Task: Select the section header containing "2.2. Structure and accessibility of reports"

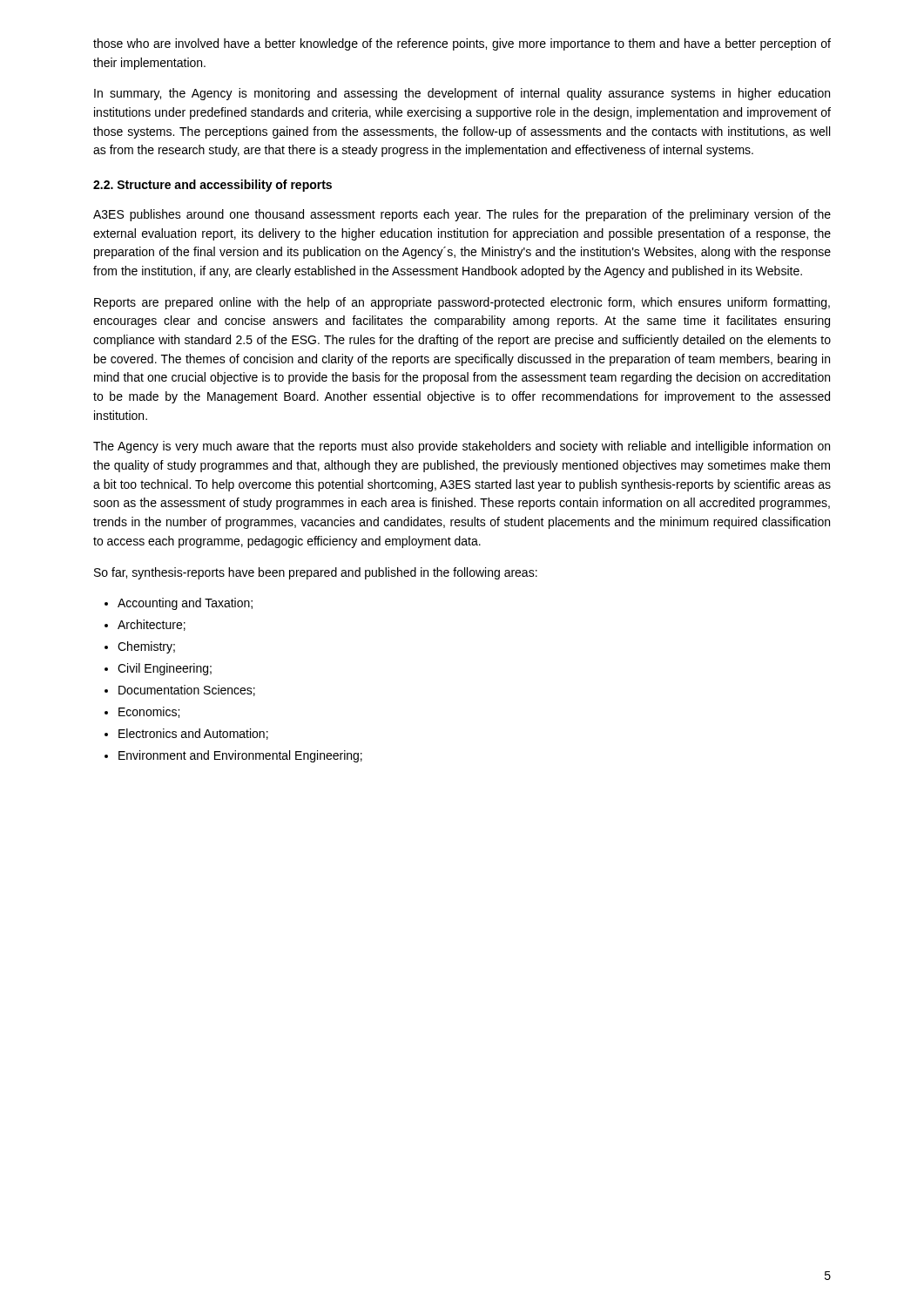Action: (212, 186)
